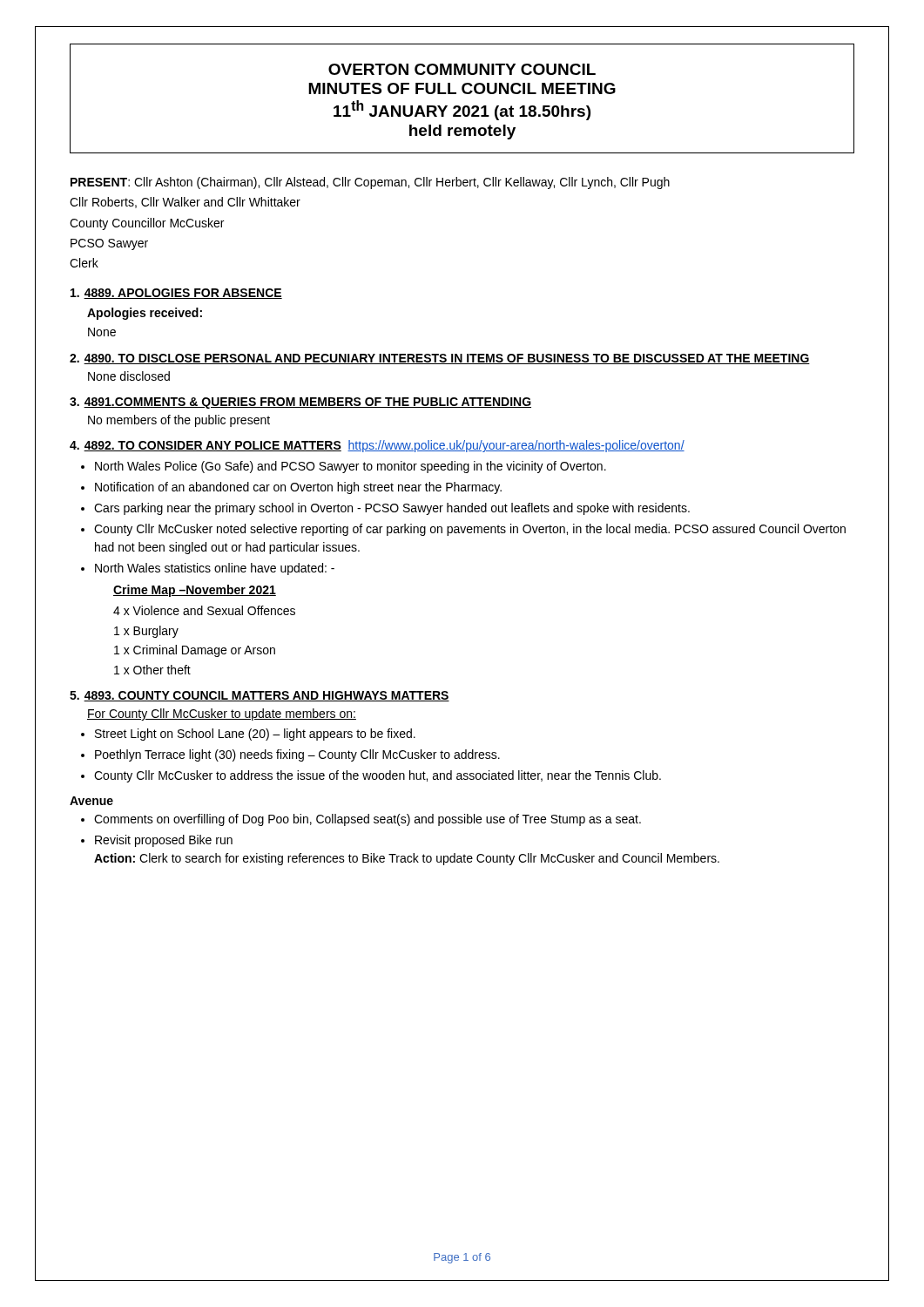Image resolution: width=924 pixels, height=1307 pixels.
Task: Find the block on this page that starts "Cars parking near the"
Action: point(392,508)
